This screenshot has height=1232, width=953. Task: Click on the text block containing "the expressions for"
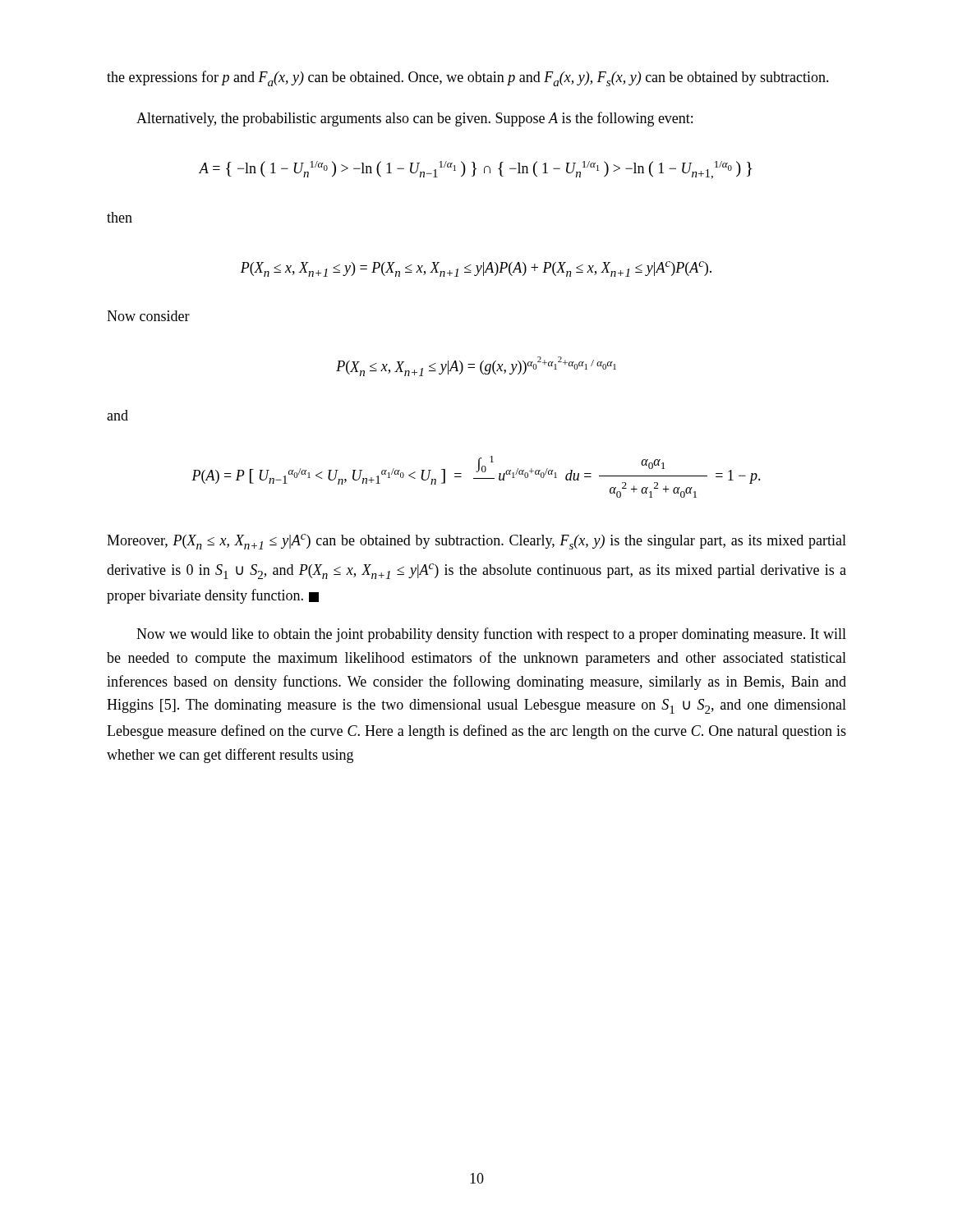coord(468,79)
